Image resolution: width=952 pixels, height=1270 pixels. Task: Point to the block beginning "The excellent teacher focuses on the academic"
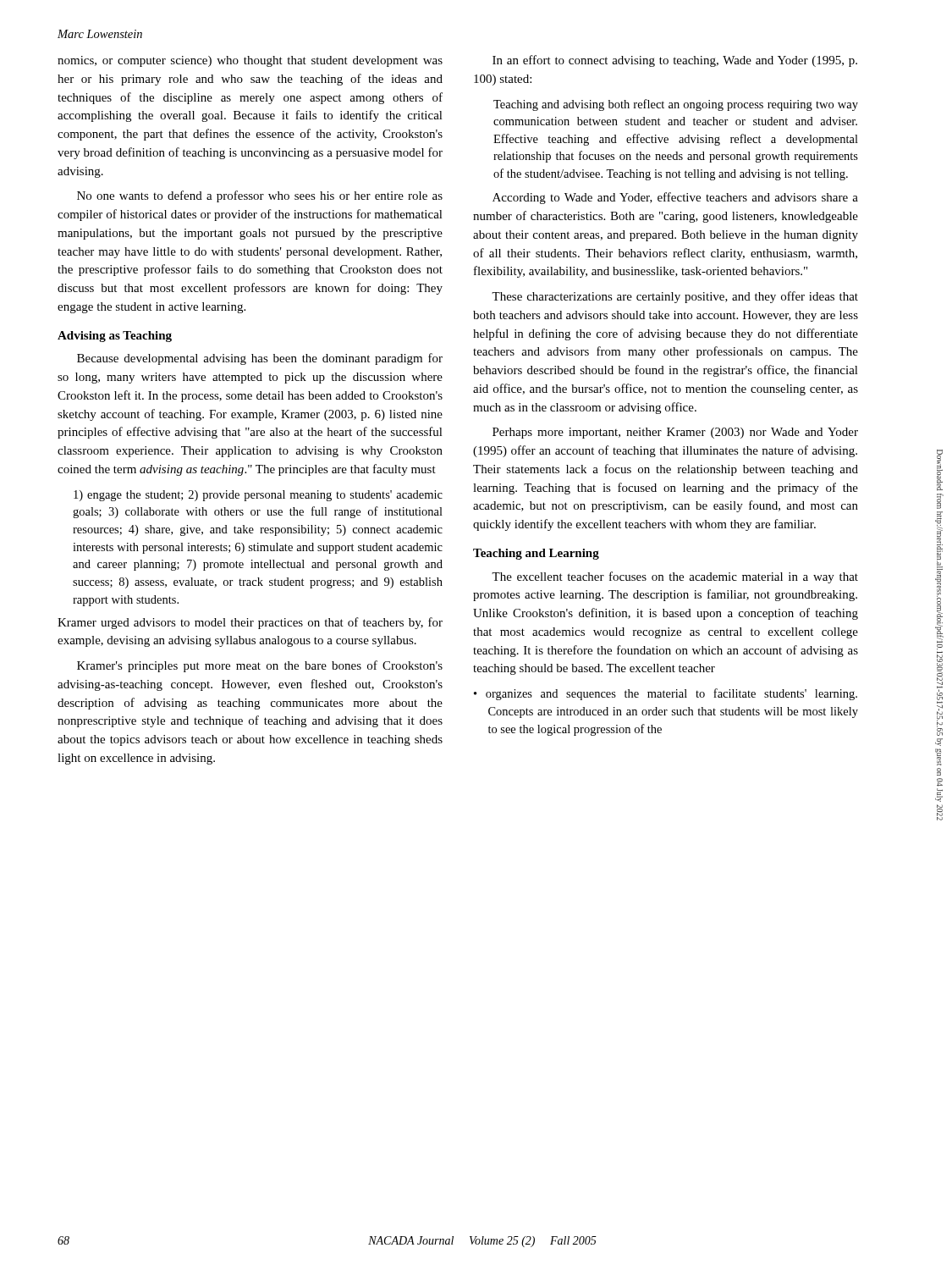[x=666, y=623]
